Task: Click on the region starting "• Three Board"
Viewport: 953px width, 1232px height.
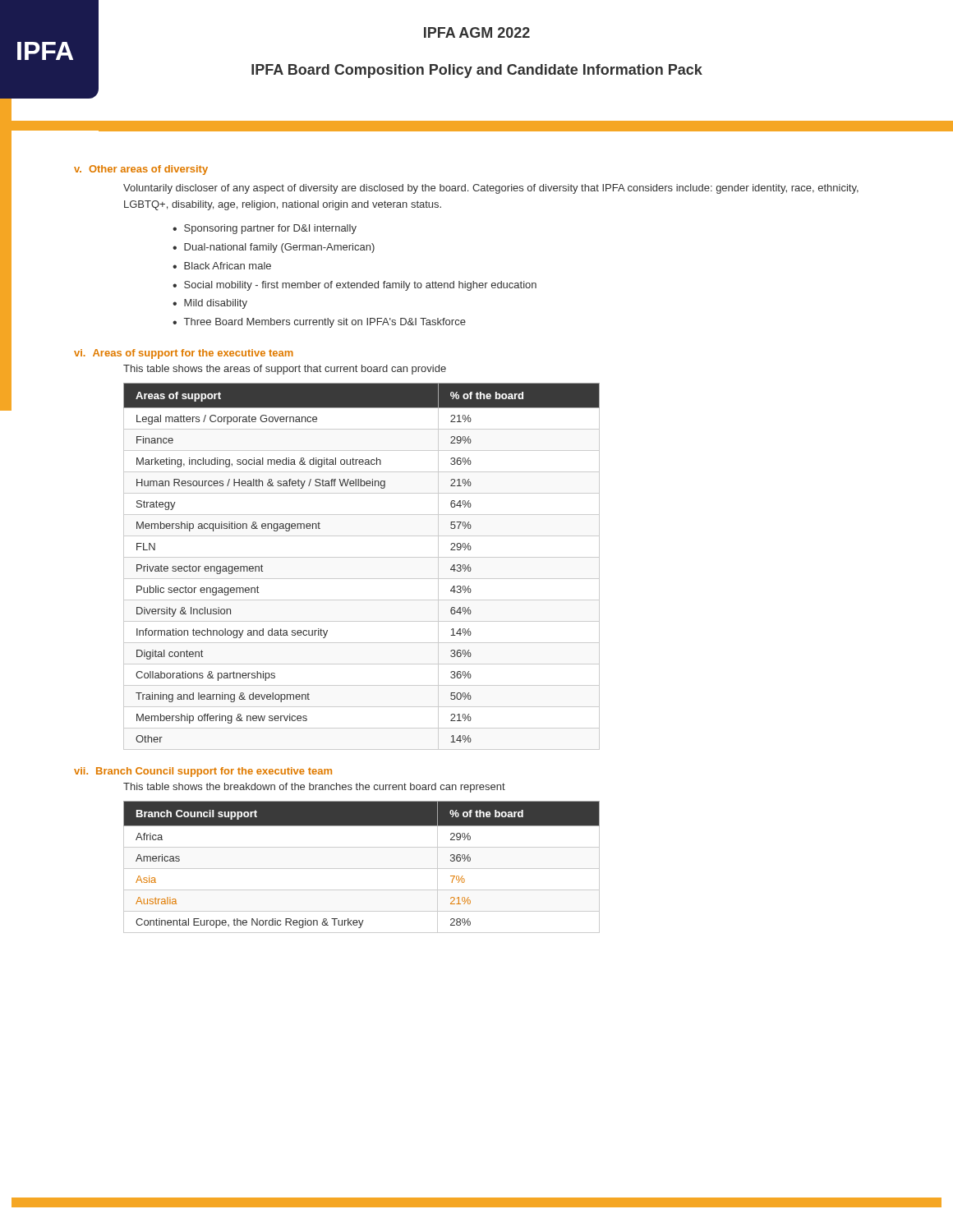Action: point(319,323)
